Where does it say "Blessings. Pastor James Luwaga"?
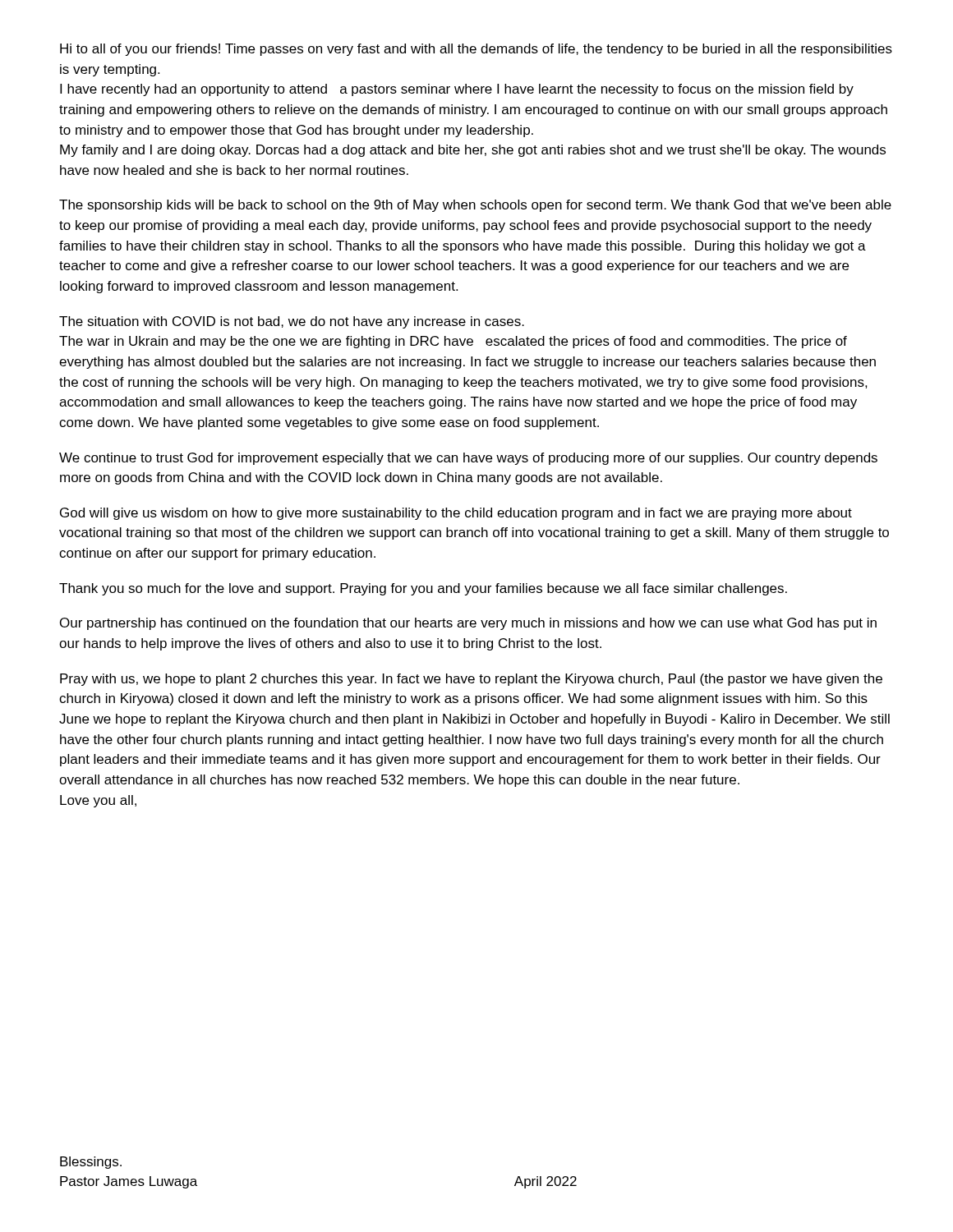The image size is (953, 1232). click(x=128, y=1172)
